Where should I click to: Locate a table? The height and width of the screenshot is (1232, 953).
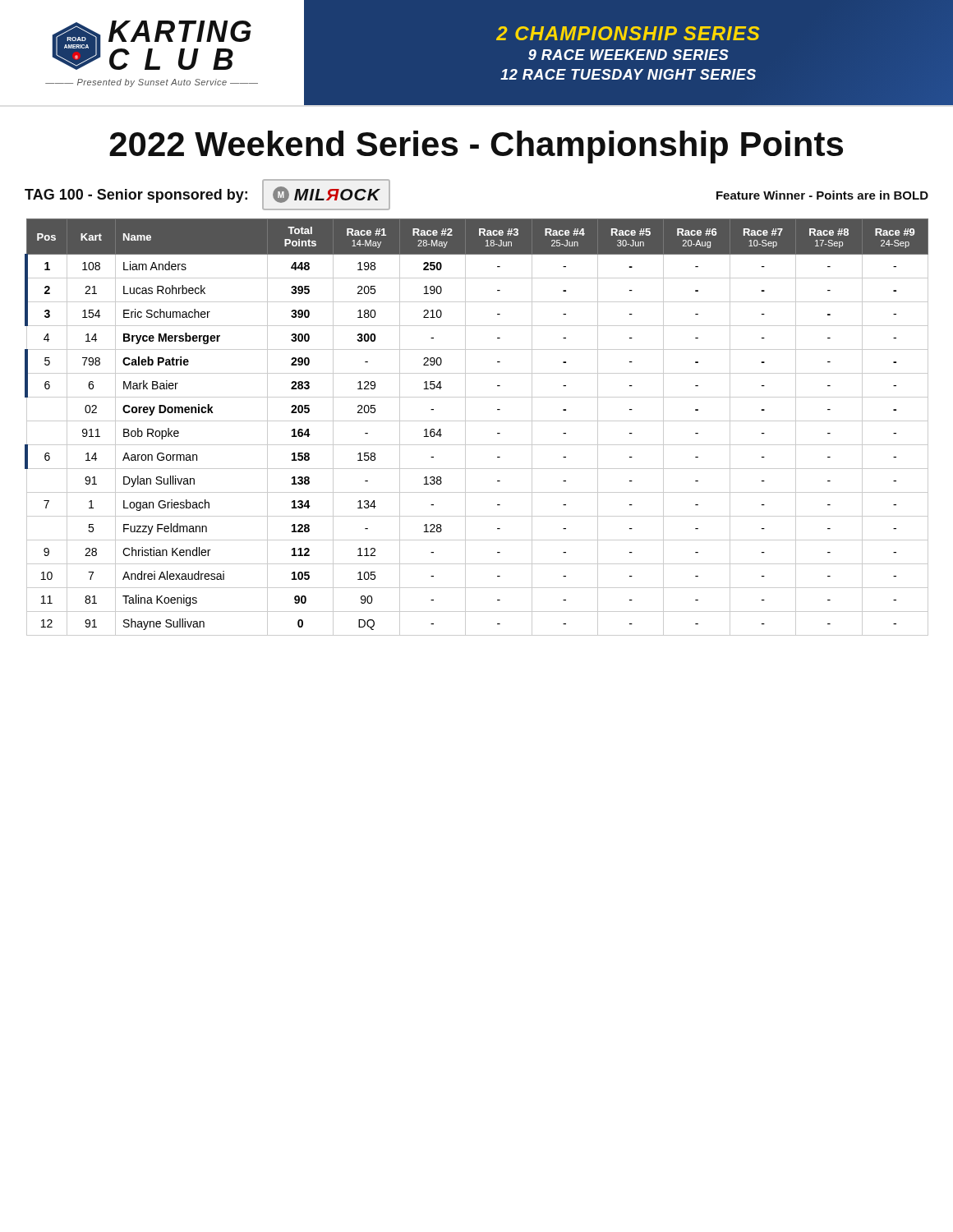tap(476, 427)
